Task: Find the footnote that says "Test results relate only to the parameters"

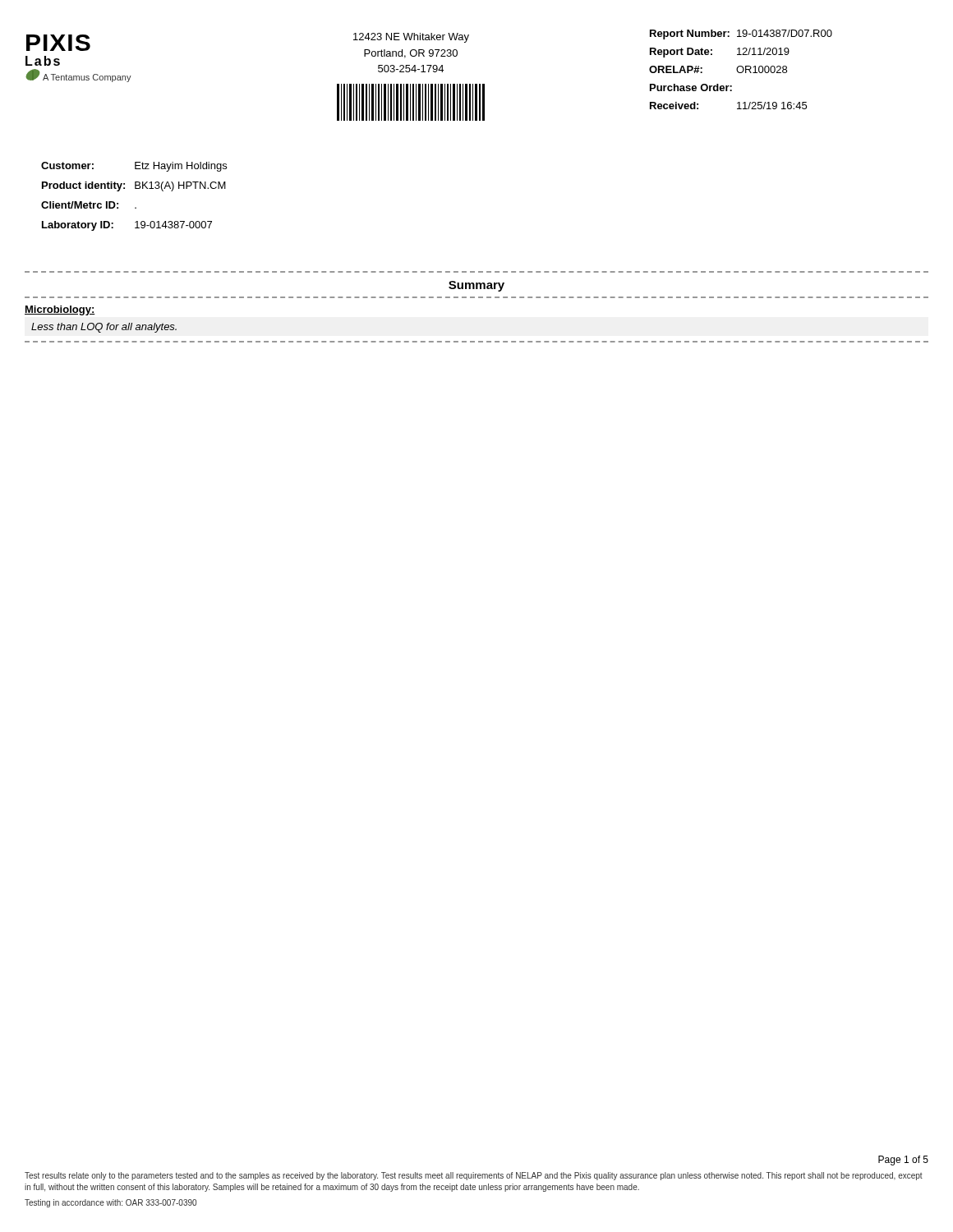Action: pos(473,1181)
